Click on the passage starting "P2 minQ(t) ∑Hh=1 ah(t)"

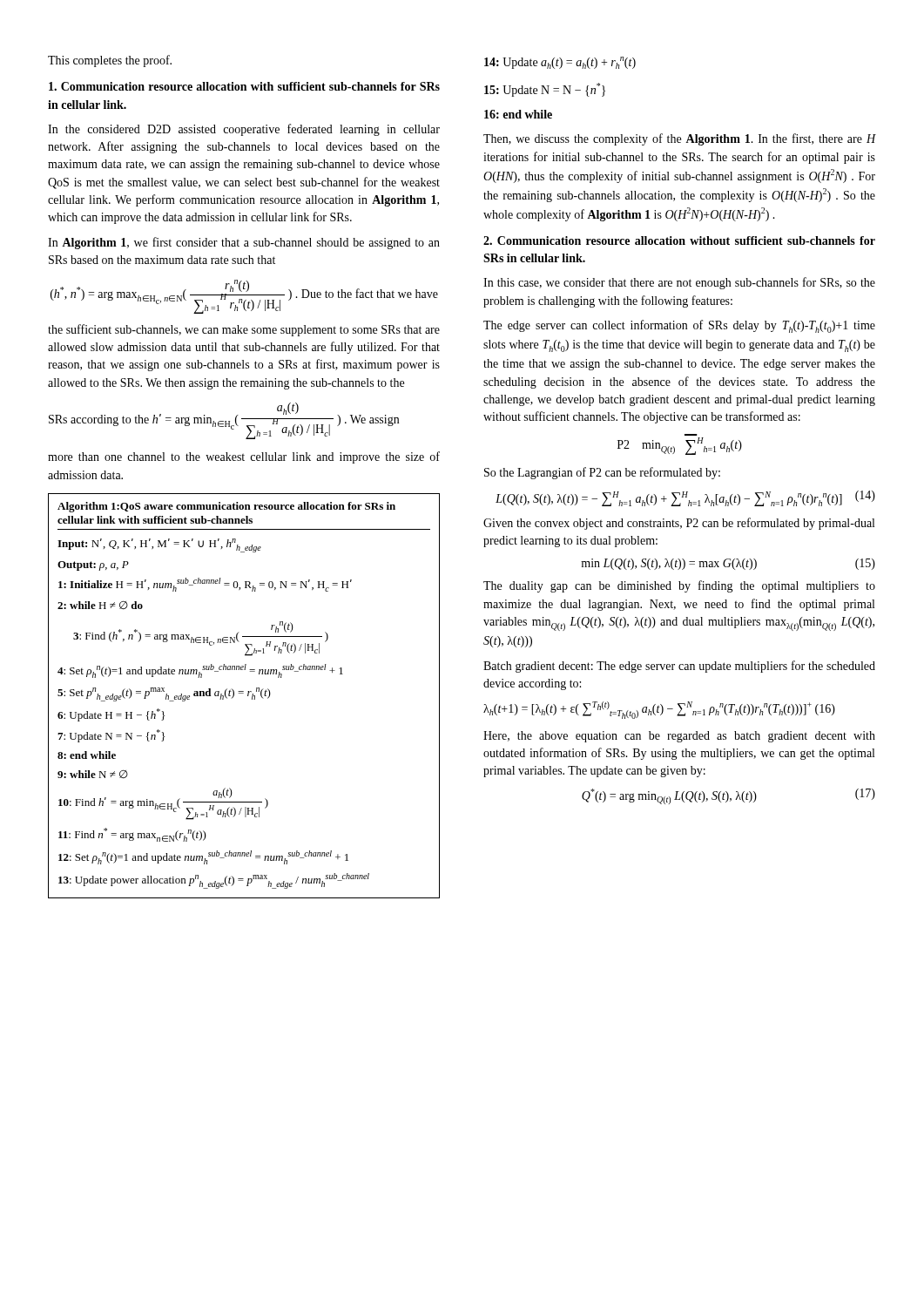pyautogui.click(x=679, y=445)
